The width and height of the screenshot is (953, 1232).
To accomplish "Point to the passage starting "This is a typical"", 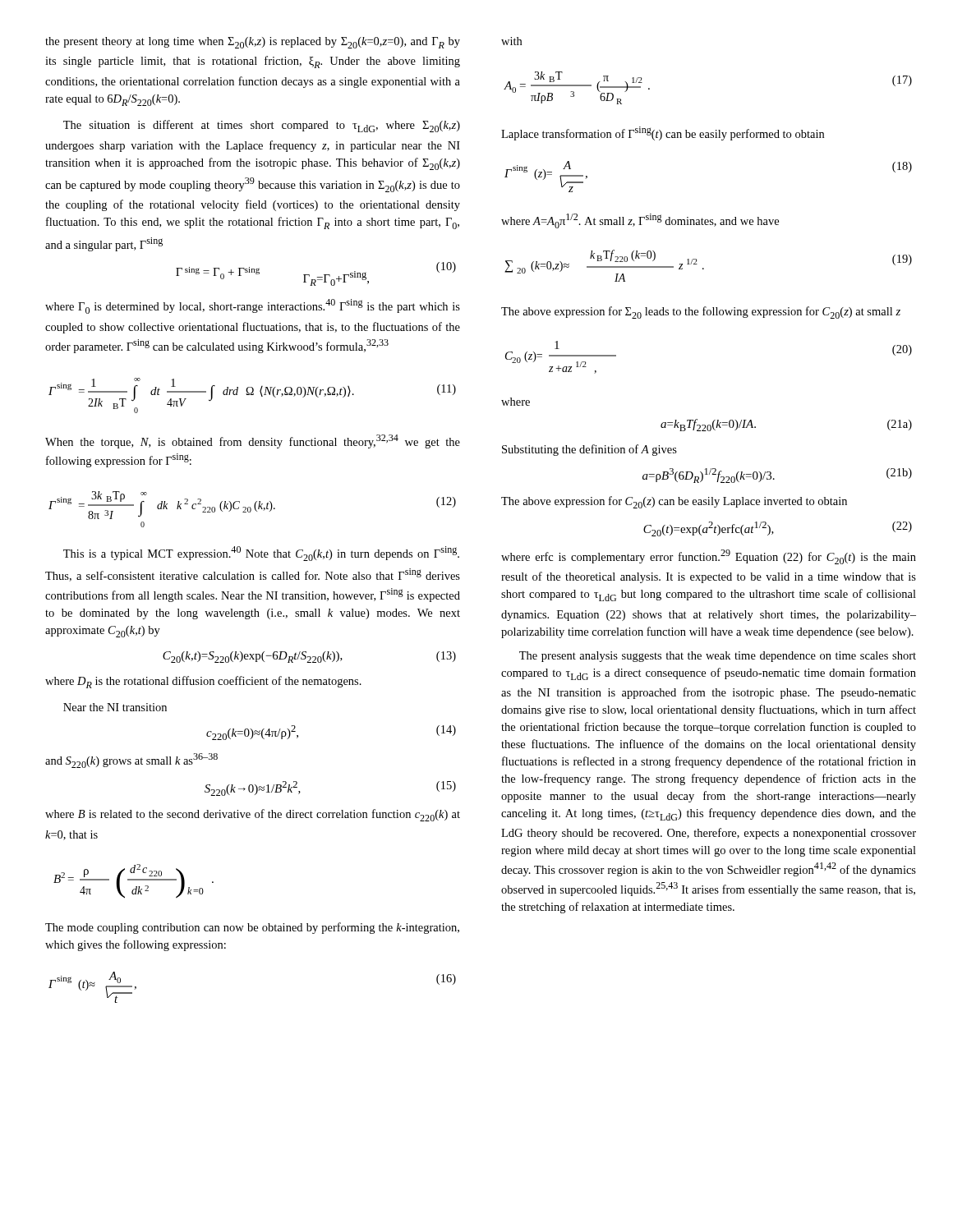I will pos(253,592).
